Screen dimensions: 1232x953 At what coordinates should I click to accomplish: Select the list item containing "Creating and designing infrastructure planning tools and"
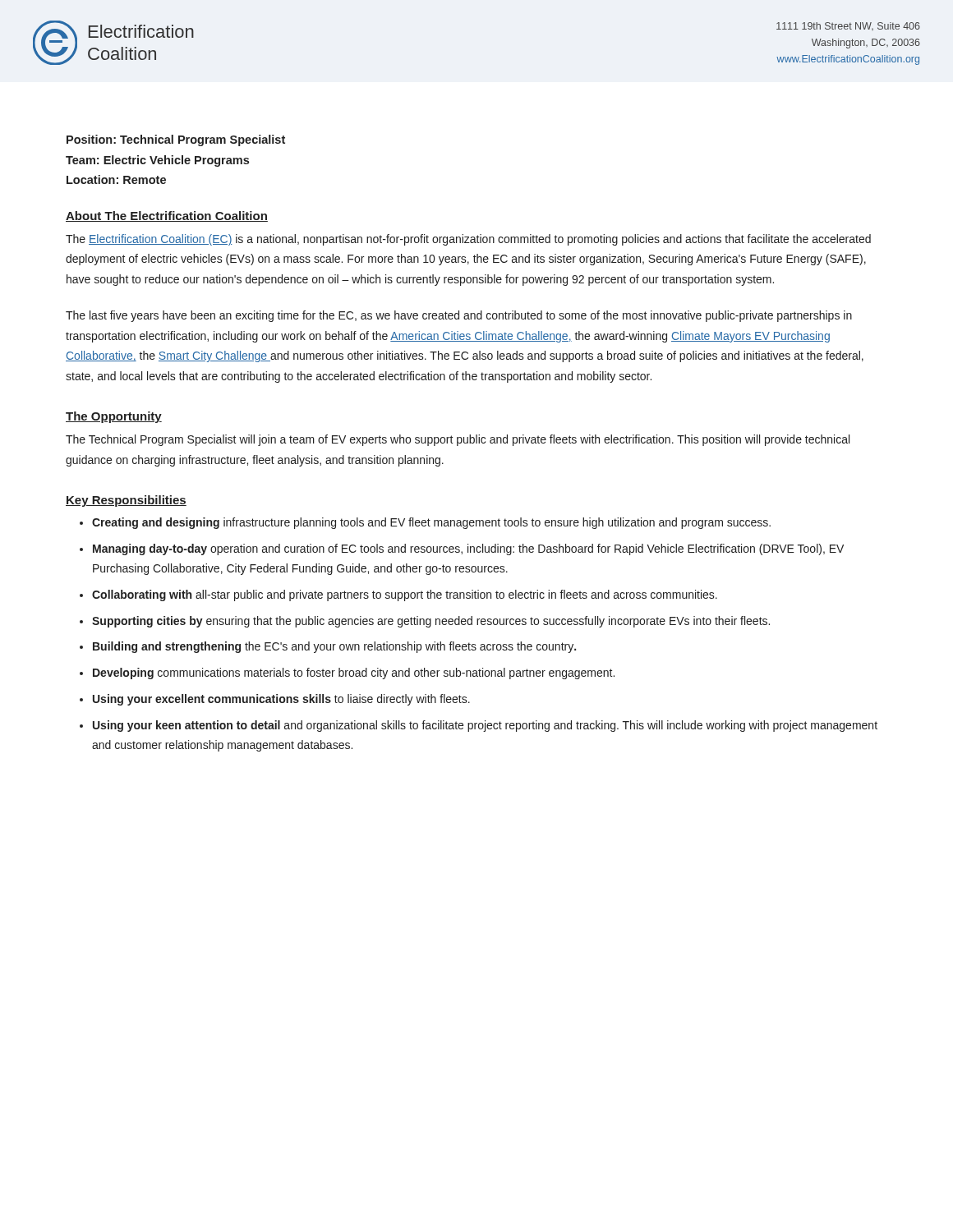[432, 523]
